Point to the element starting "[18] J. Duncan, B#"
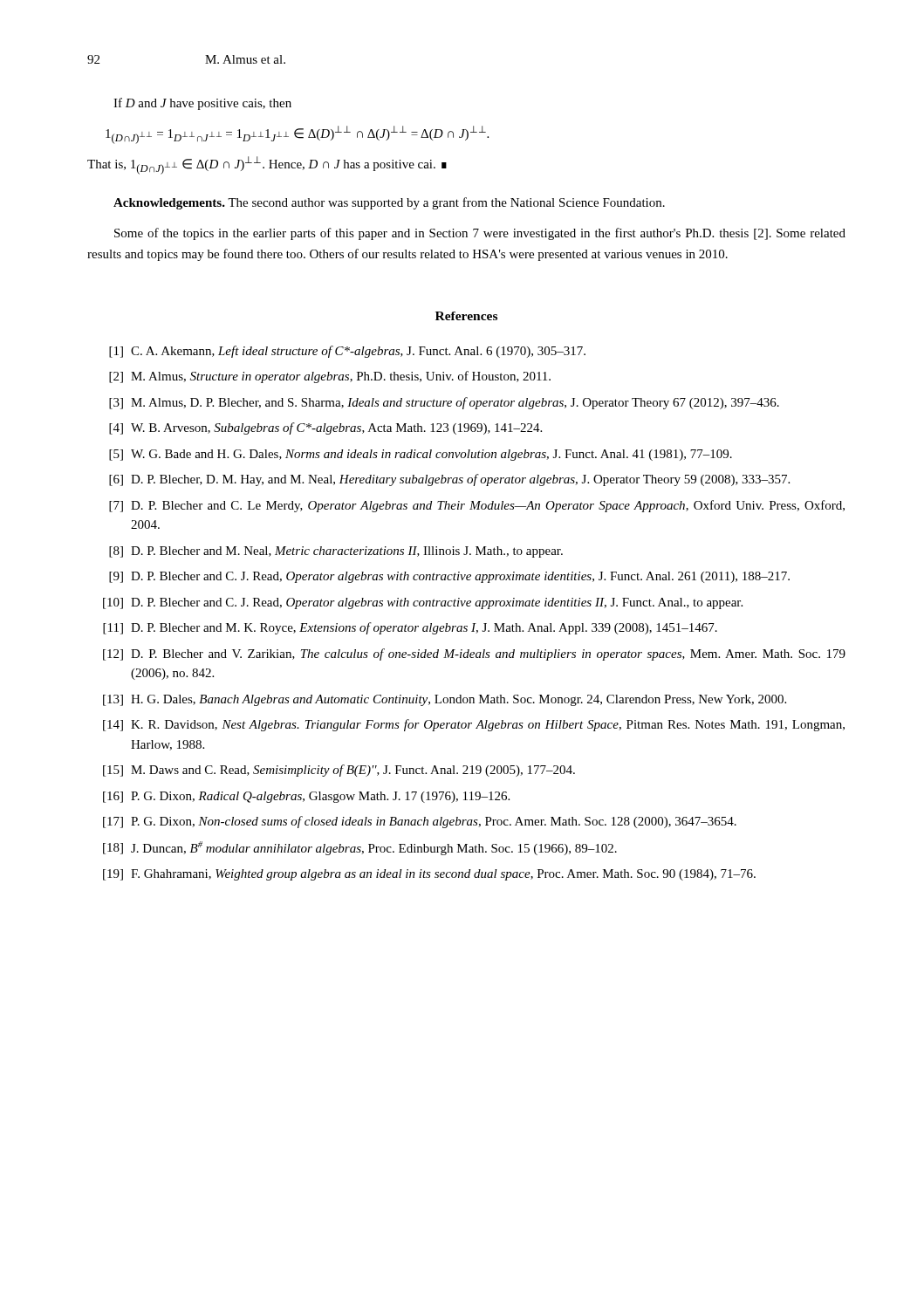 tap(466, 848)
